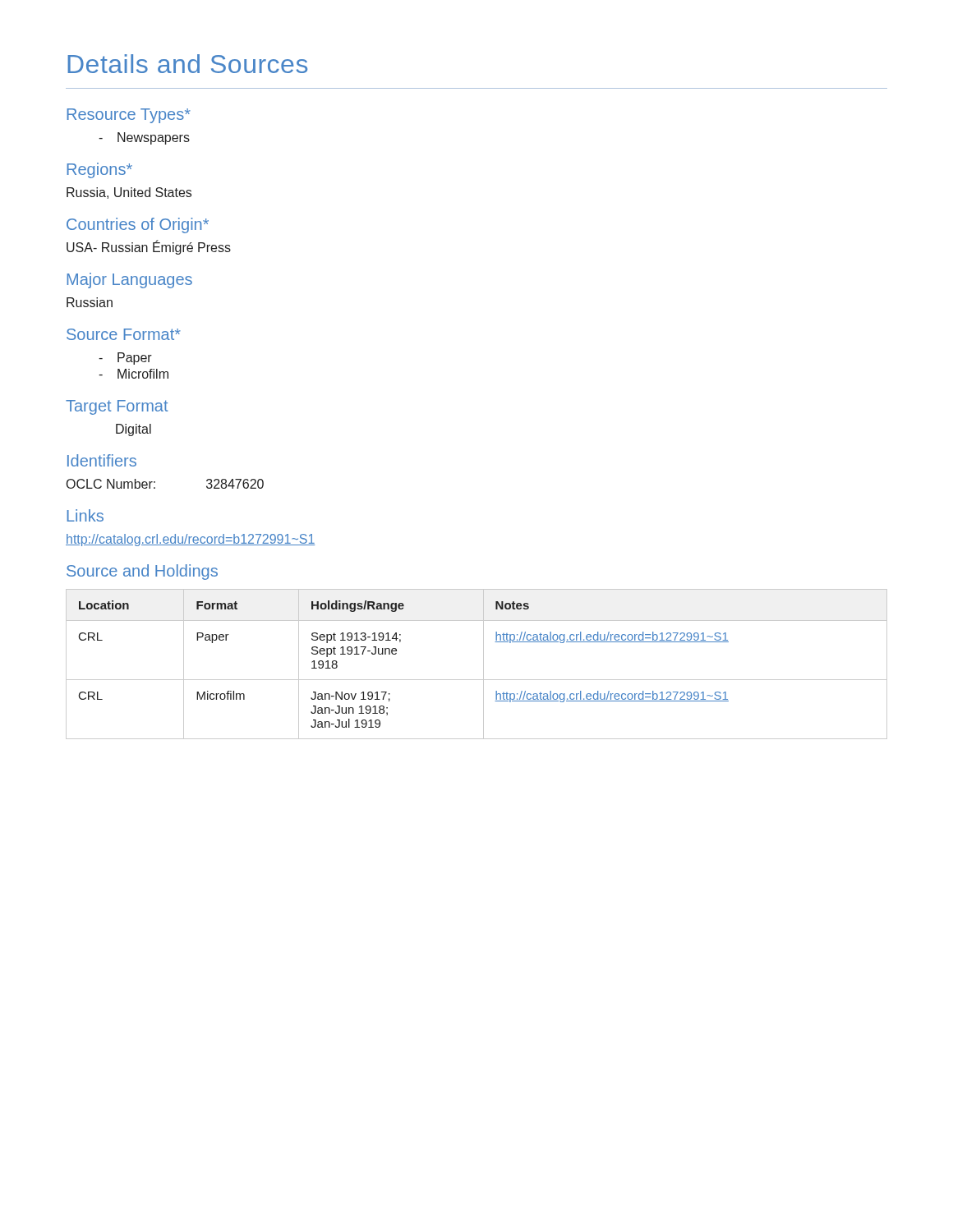The width and height of the screenshot is (953, 1232).
Task: Where does it say "Source Format*"?
Action: [x=124, y=334]
